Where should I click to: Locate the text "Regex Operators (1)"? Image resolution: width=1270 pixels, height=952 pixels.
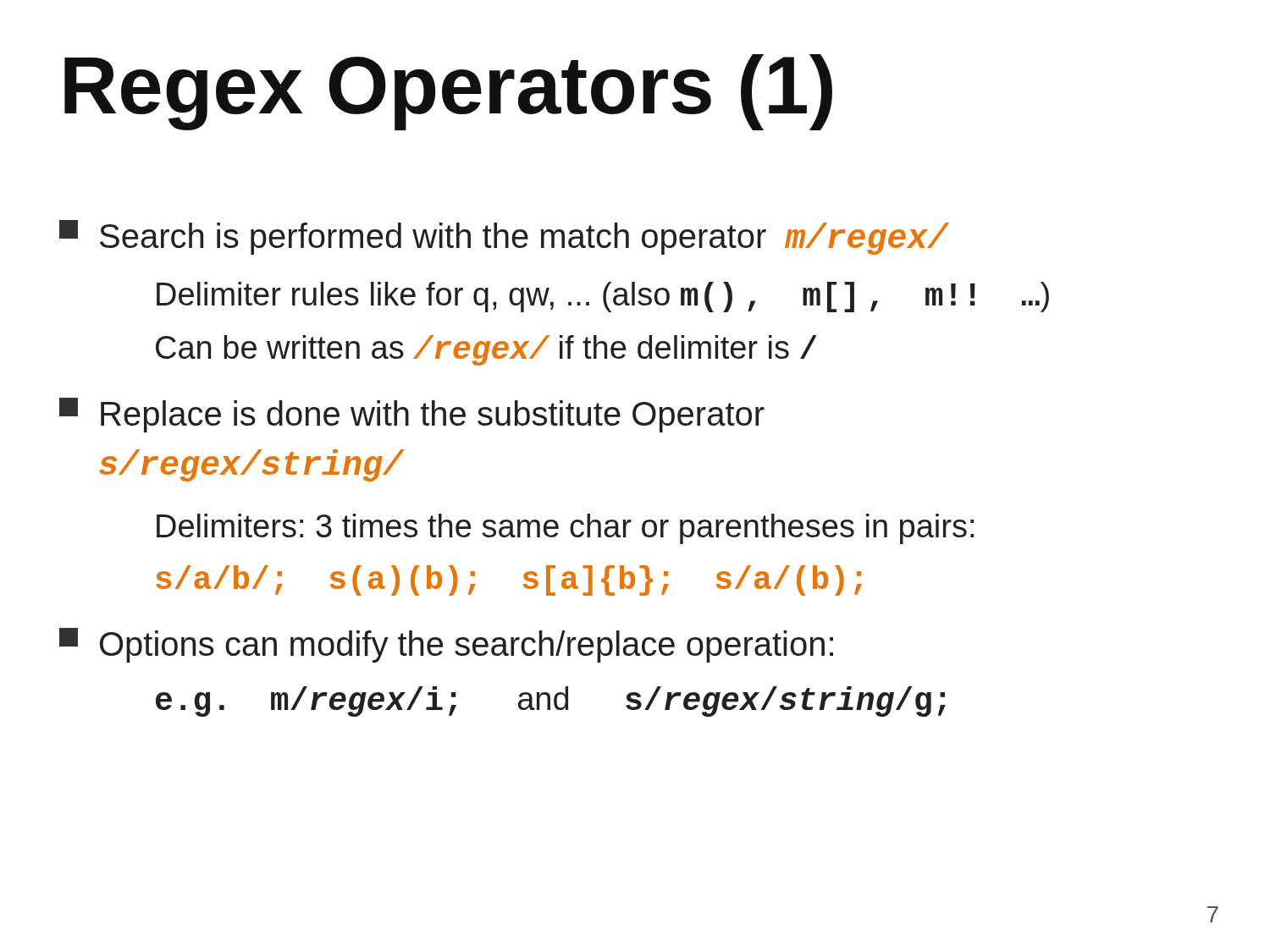tap(635, 85)
